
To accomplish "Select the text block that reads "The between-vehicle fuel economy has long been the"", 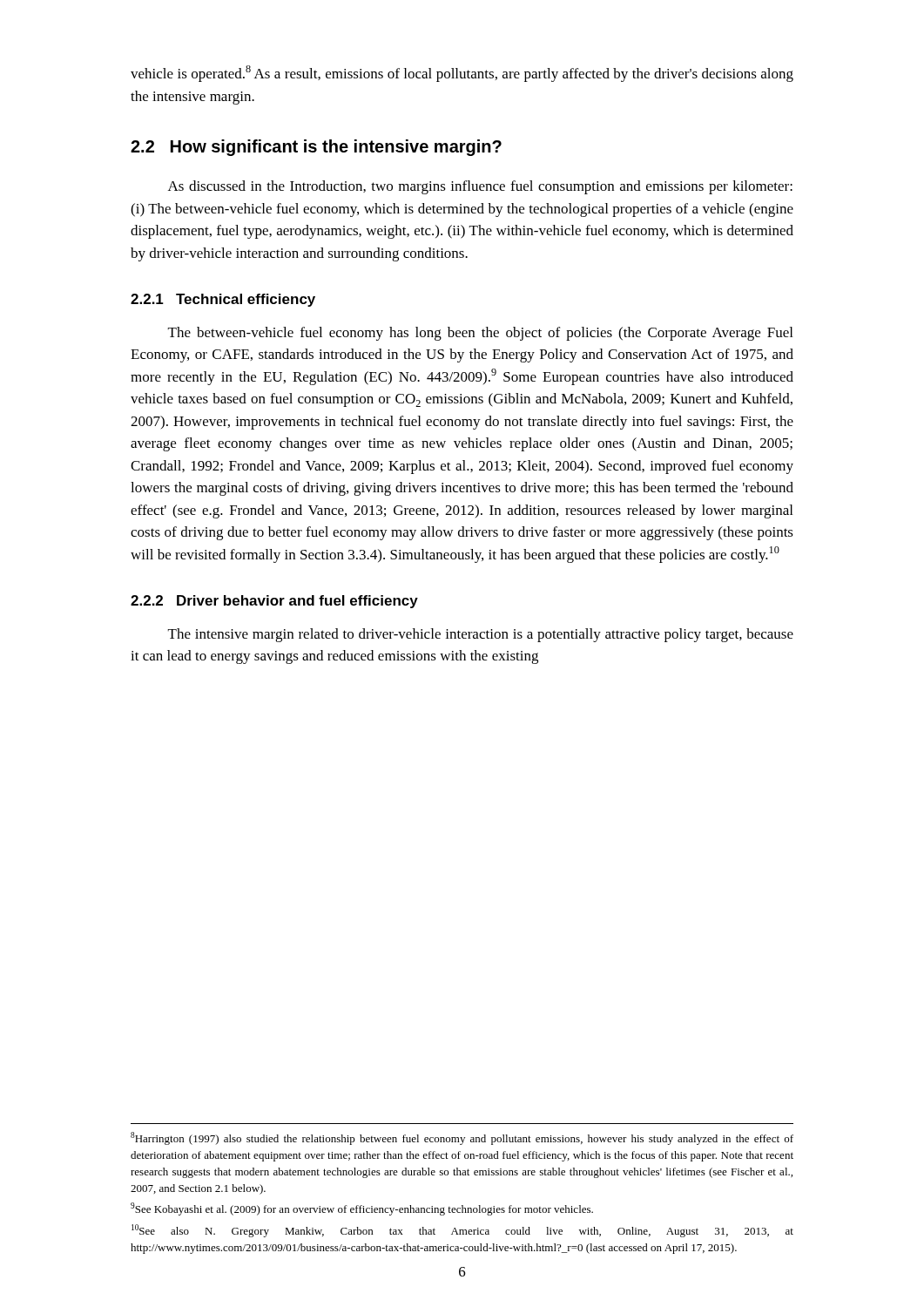I will tap(462, 443).
